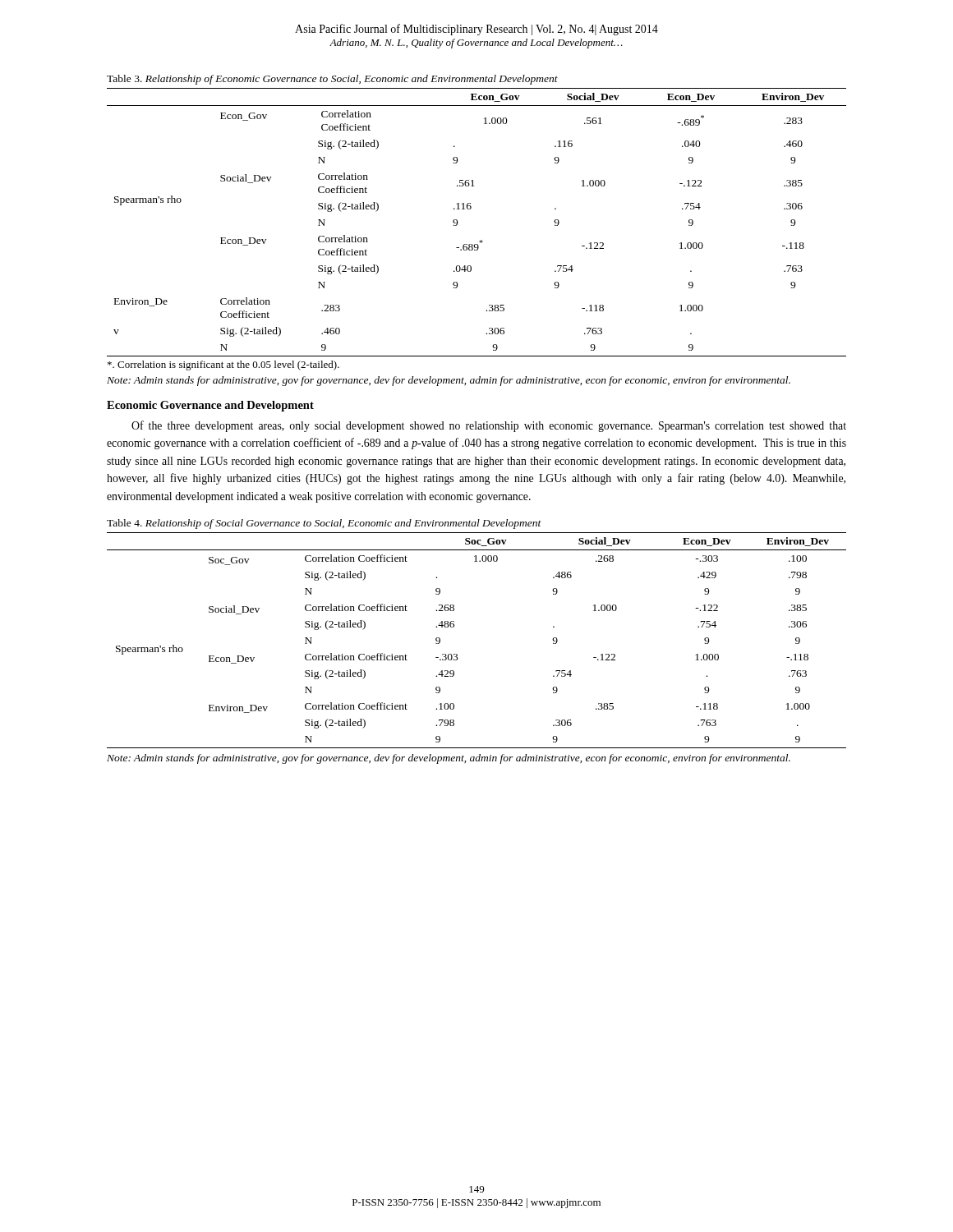Image resolution: width=953 pixels, height=1232 pixels.
Task: Find the region starting ". Correlation is significant at"
Action: tap(223, 364)
